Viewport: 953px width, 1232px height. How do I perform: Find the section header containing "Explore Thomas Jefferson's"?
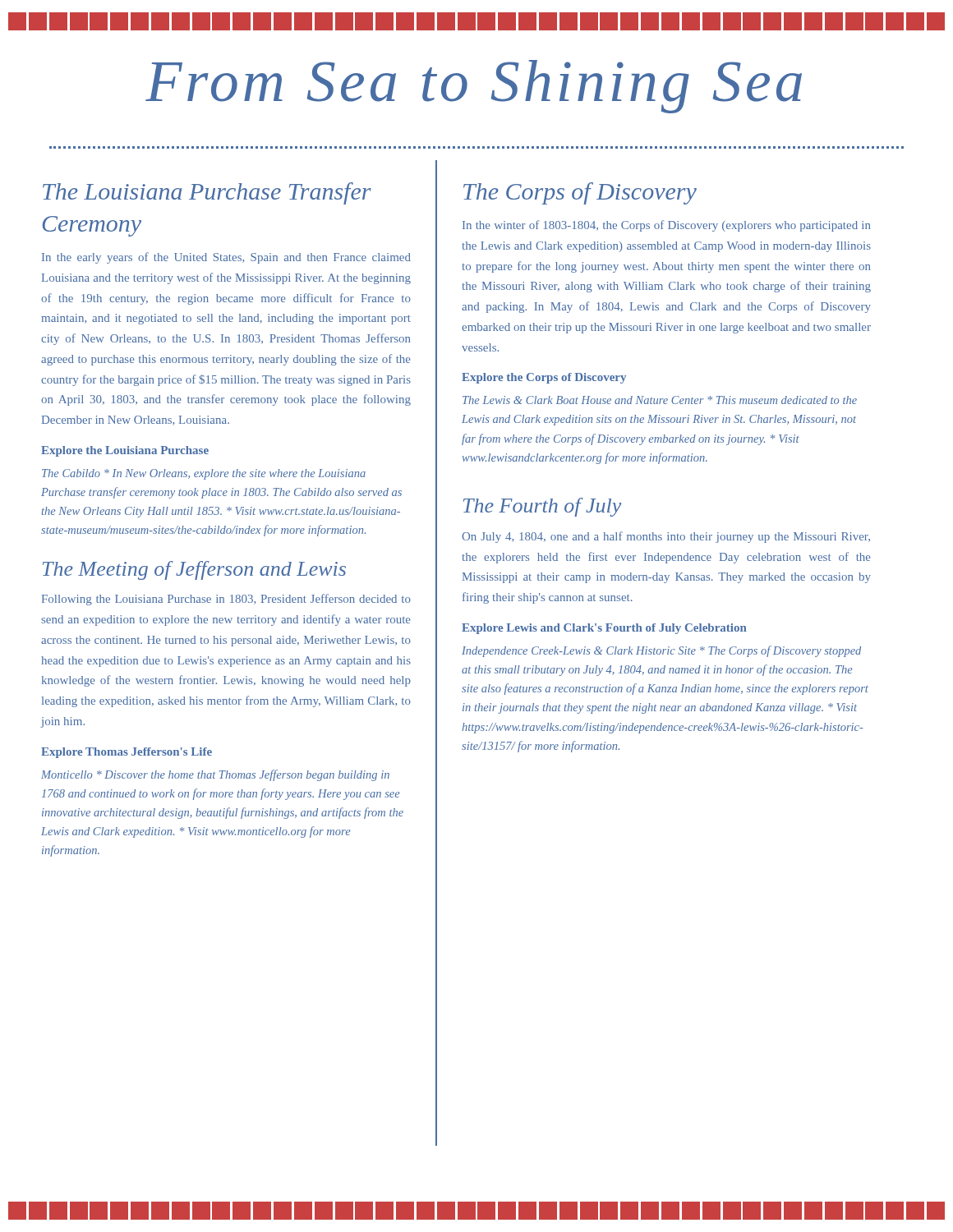[127, 753]
